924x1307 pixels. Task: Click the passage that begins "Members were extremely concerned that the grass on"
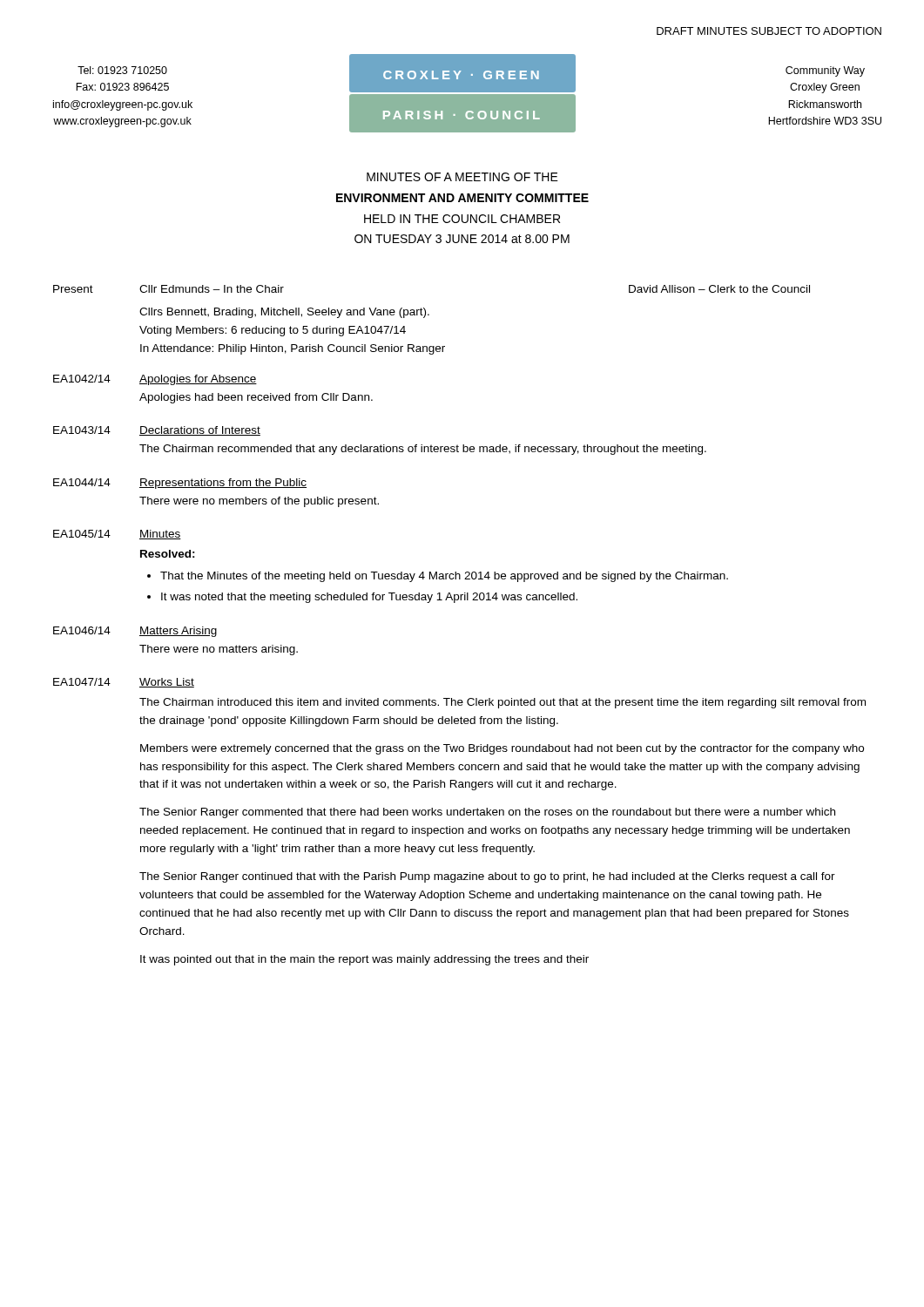coord(502,766)
